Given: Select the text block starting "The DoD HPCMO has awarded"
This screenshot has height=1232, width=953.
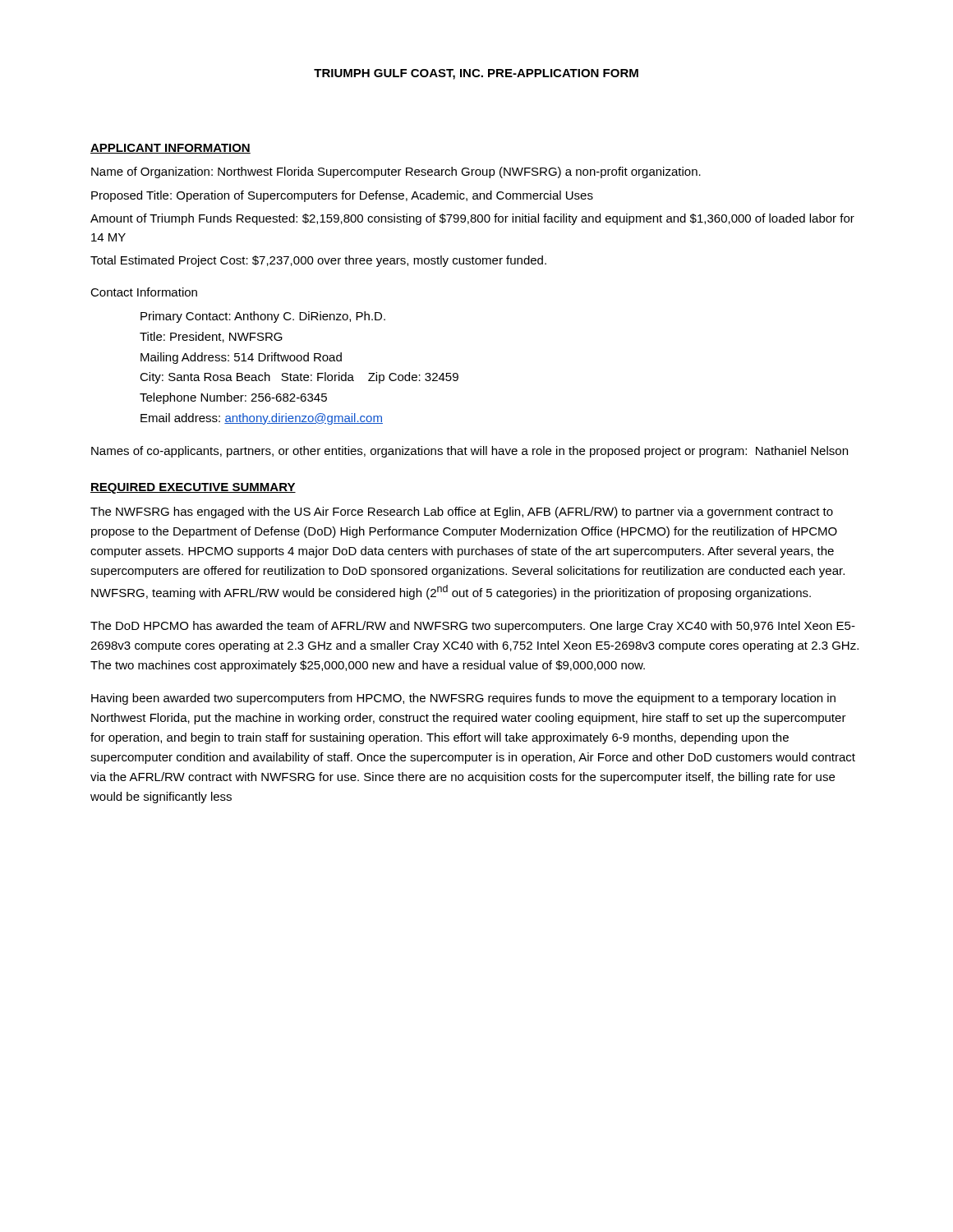Looking at the screenshot, I should coord(475,645).
